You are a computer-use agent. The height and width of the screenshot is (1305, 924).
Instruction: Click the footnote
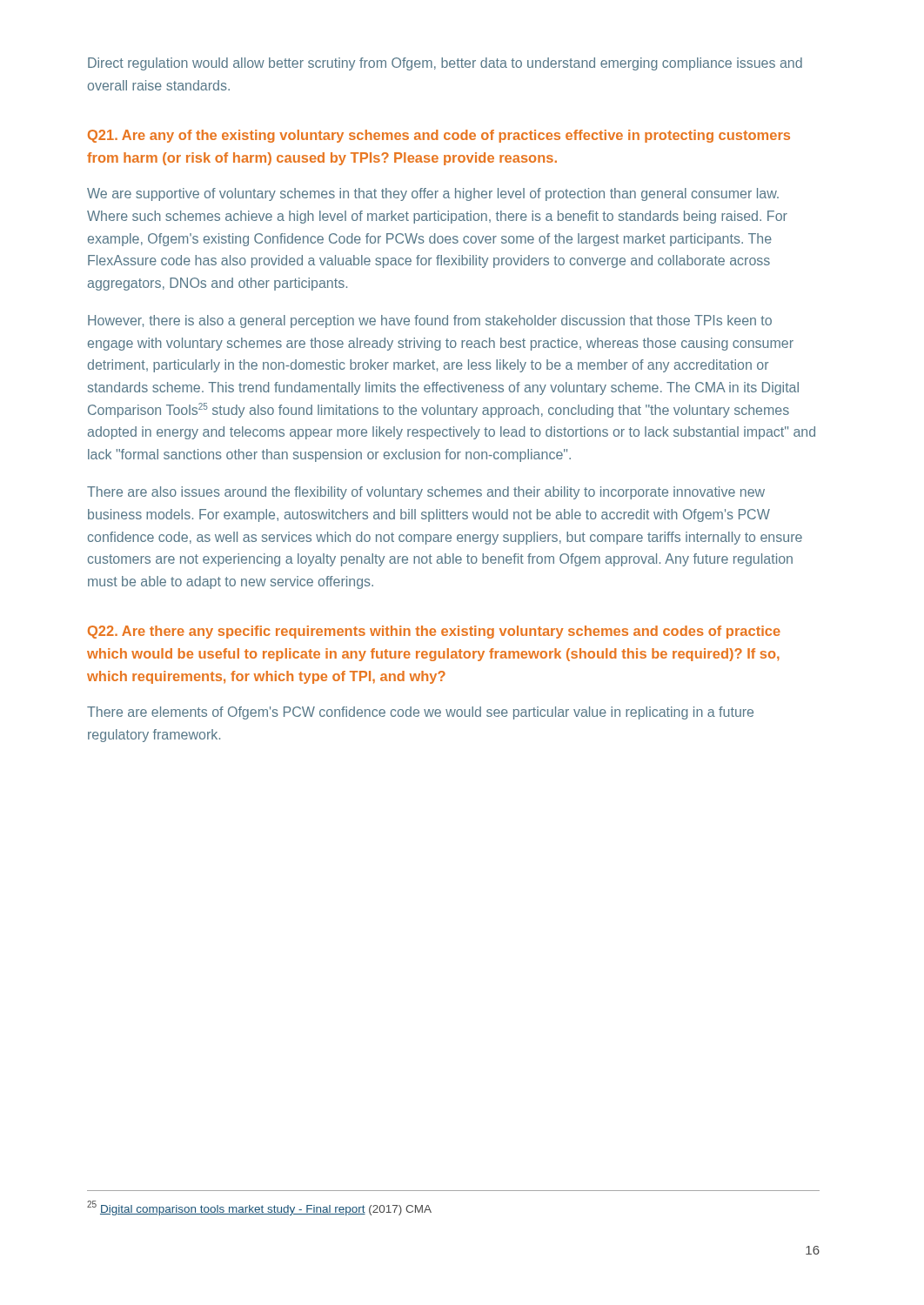coord(259,1208)
